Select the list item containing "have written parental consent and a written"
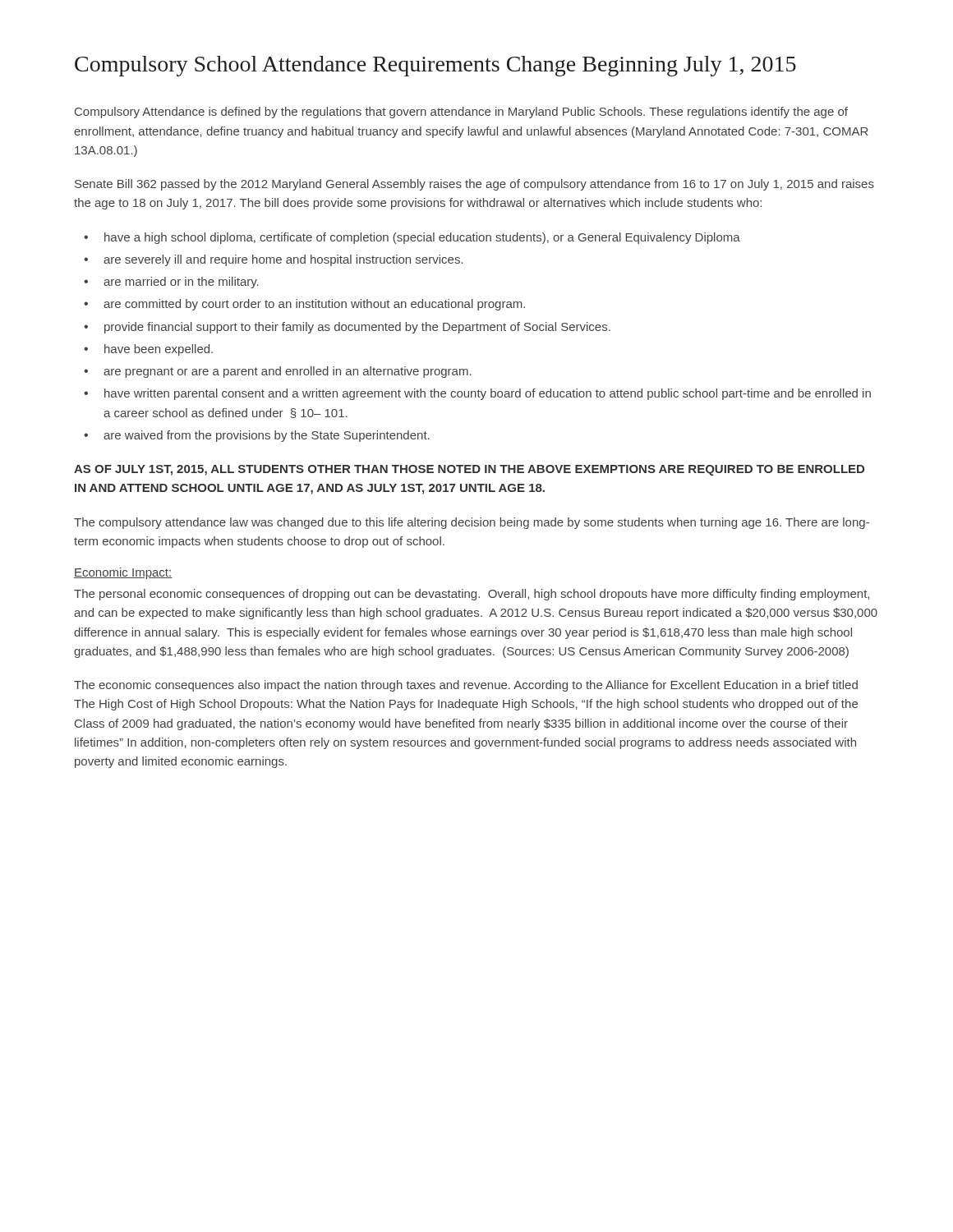This screenshot has height=1232, width=953. point(487,403)
